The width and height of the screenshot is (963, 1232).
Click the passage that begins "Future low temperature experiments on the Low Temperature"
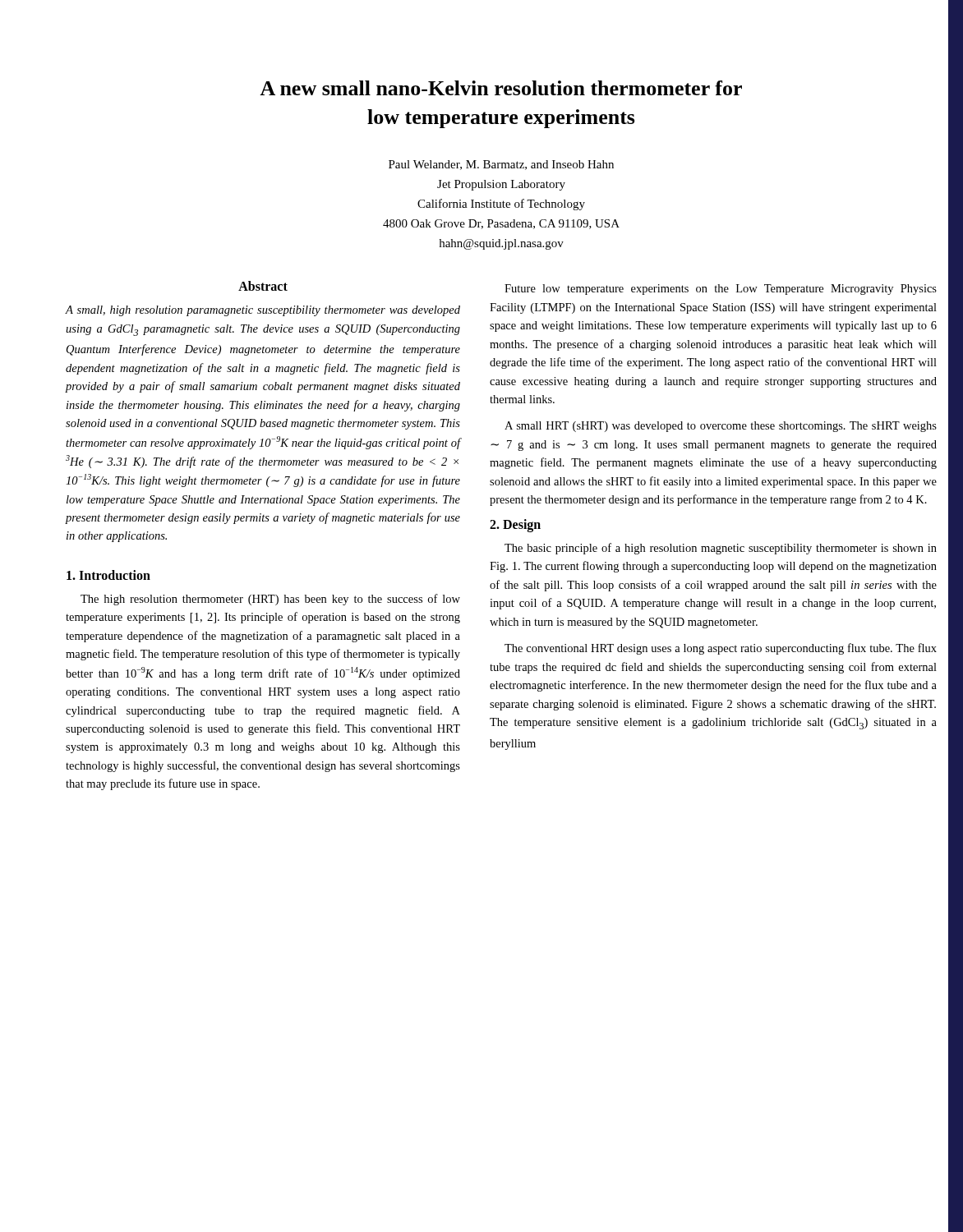coord(713,394)
